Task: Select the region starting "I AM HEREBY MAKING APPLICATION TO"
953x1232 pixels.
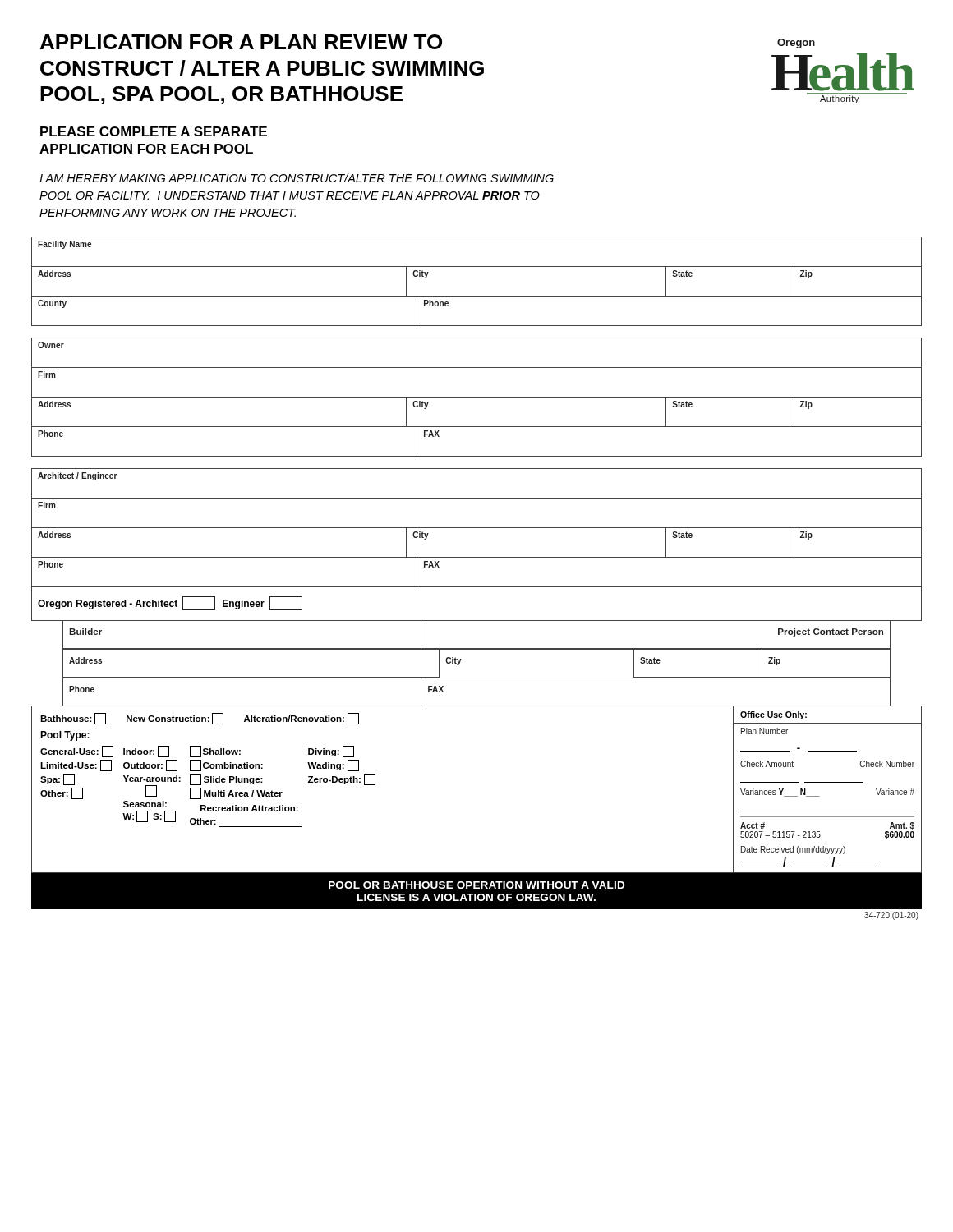Action: click(x=297, y=195)
